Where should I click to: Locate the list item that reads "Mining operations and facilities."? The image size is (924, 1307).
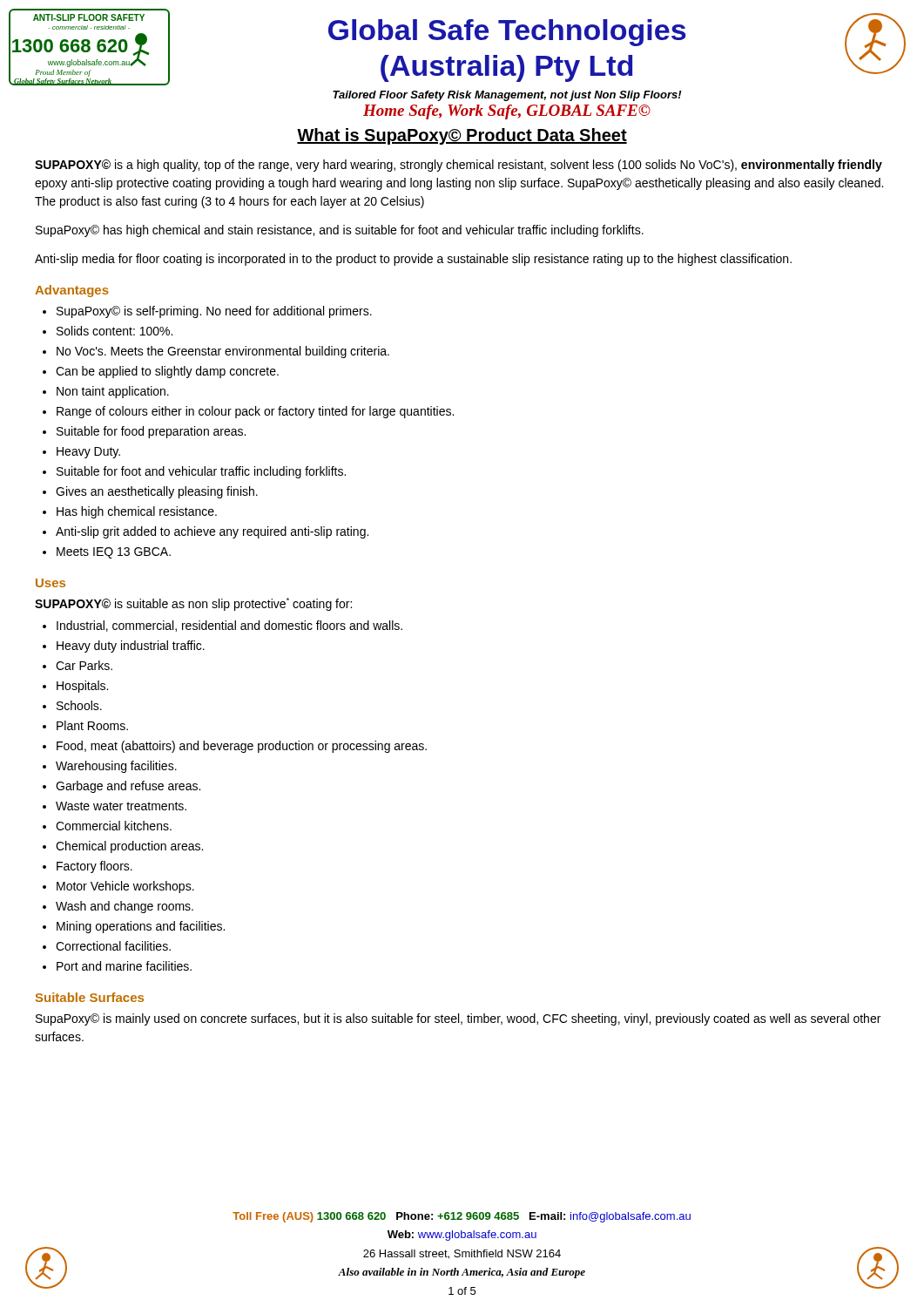point(141,926)
